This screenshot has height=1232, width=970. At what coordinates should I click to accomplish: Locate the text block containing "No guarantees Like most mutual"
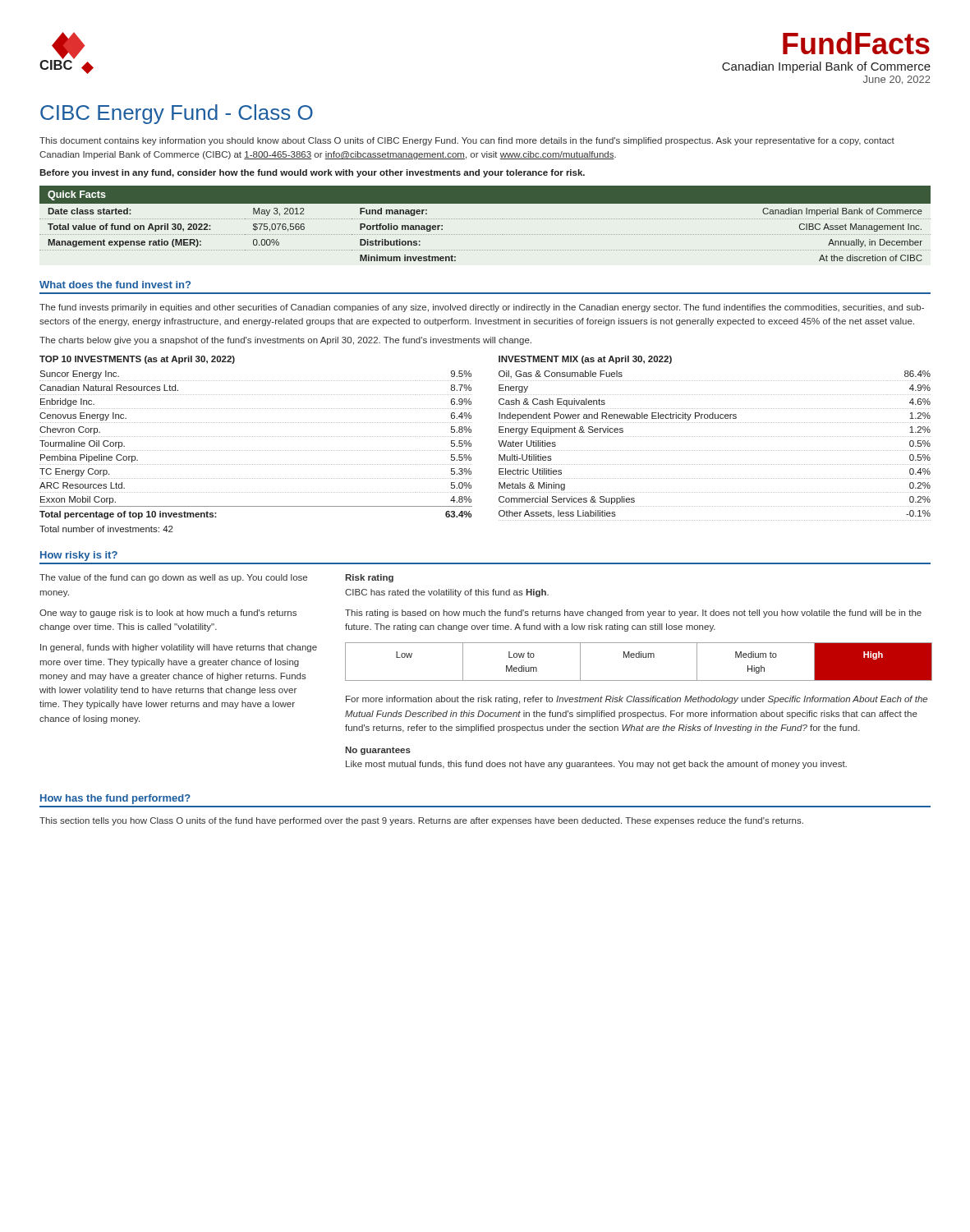point(596,757)
